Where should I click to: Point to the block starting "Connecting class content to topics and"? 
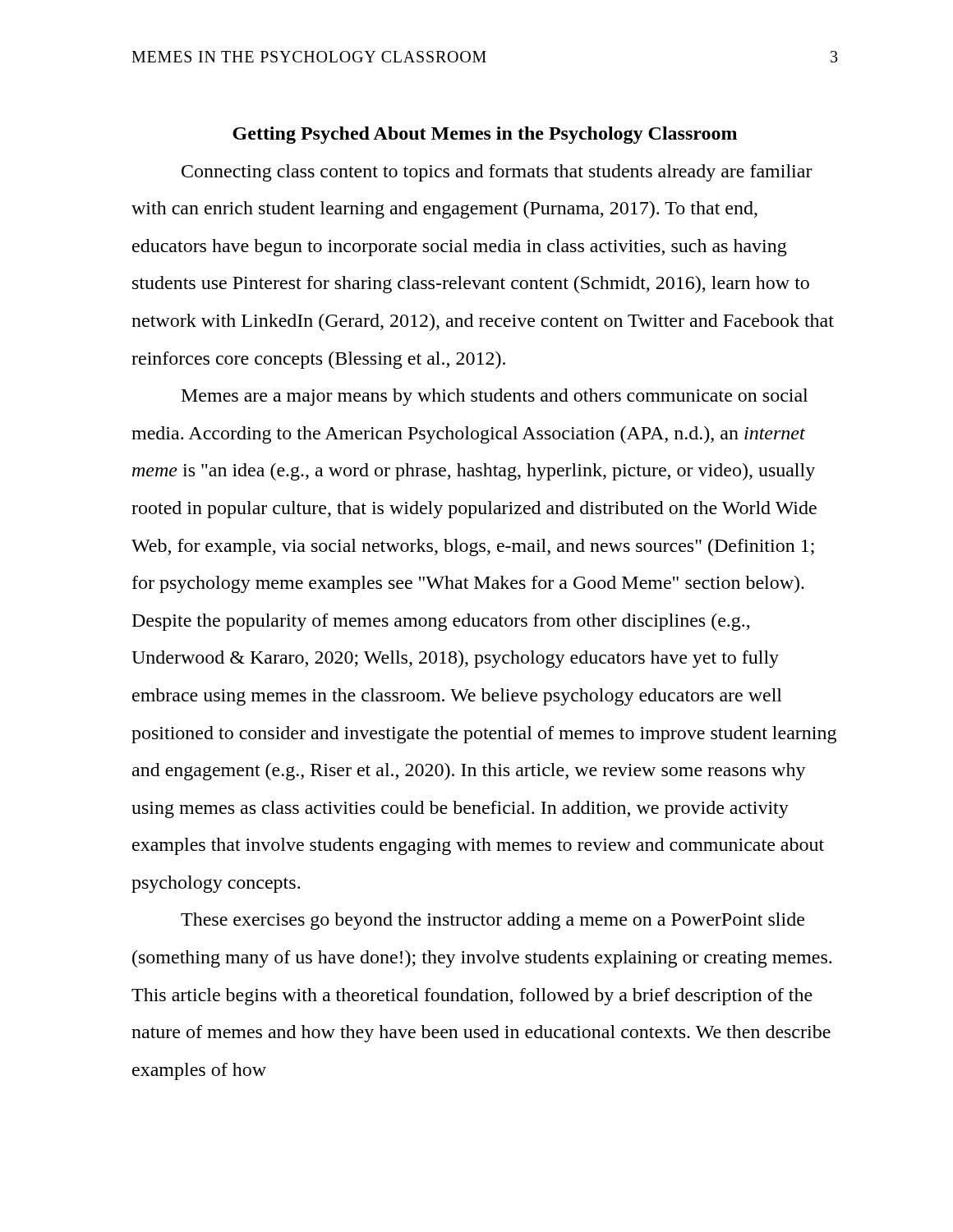point(497,173)
